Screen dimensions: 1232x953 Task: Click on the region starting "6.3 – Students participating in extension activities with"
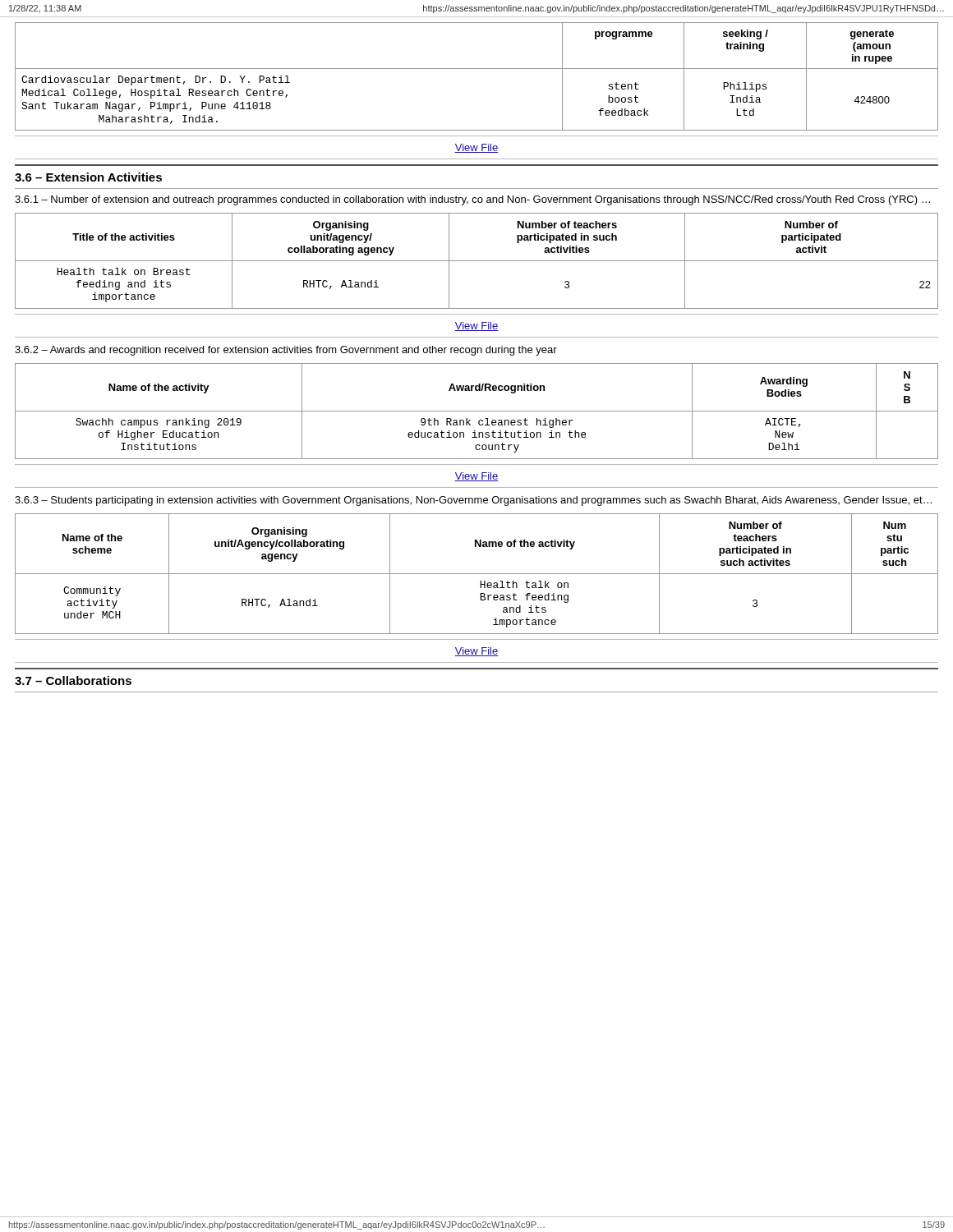pos(475,500)
